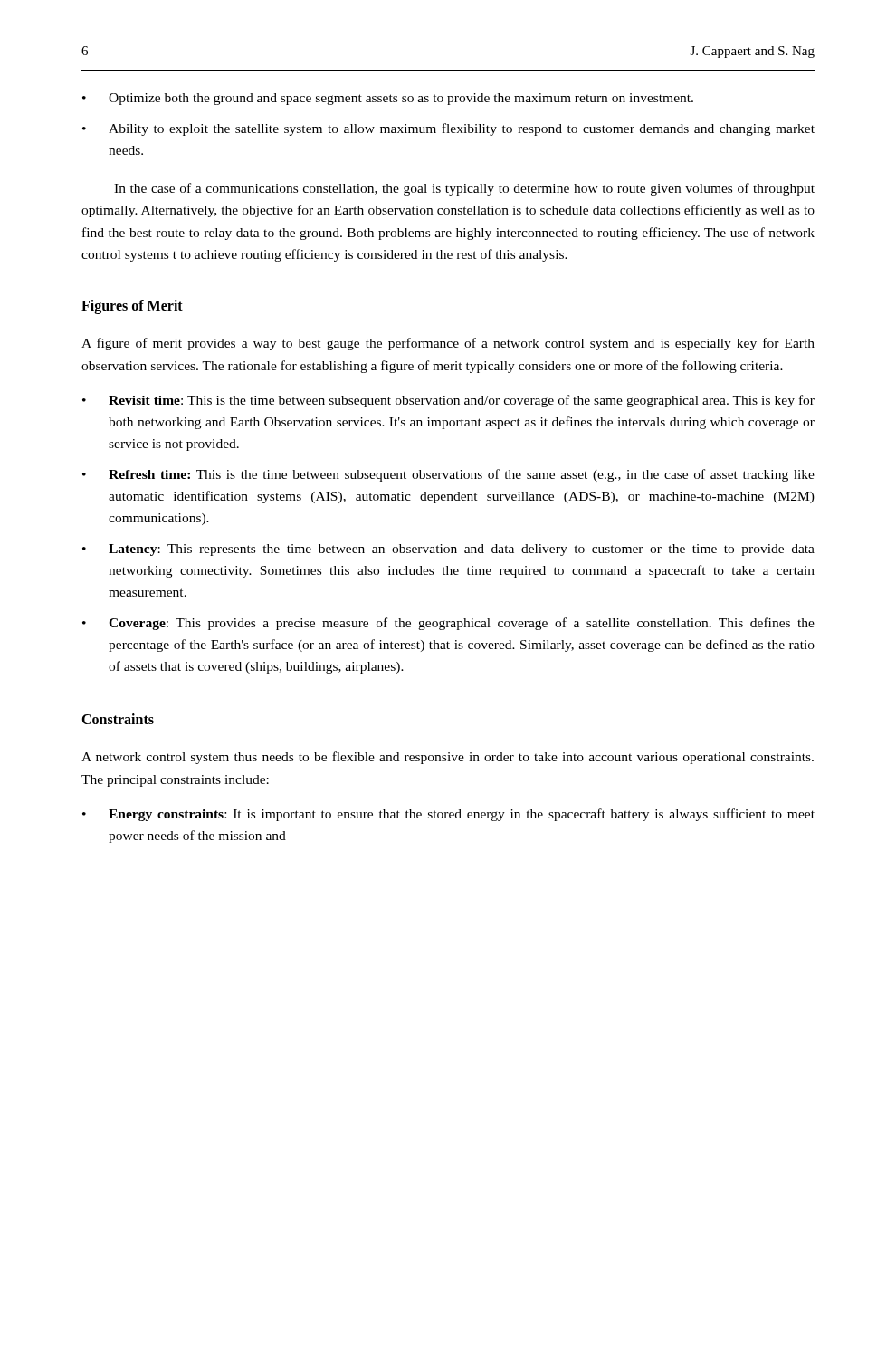Image resolution: width=896 pixels, height=1358 pixels.
Task: Select the section header with the text "Figures of Merit"
Action: 132,306
